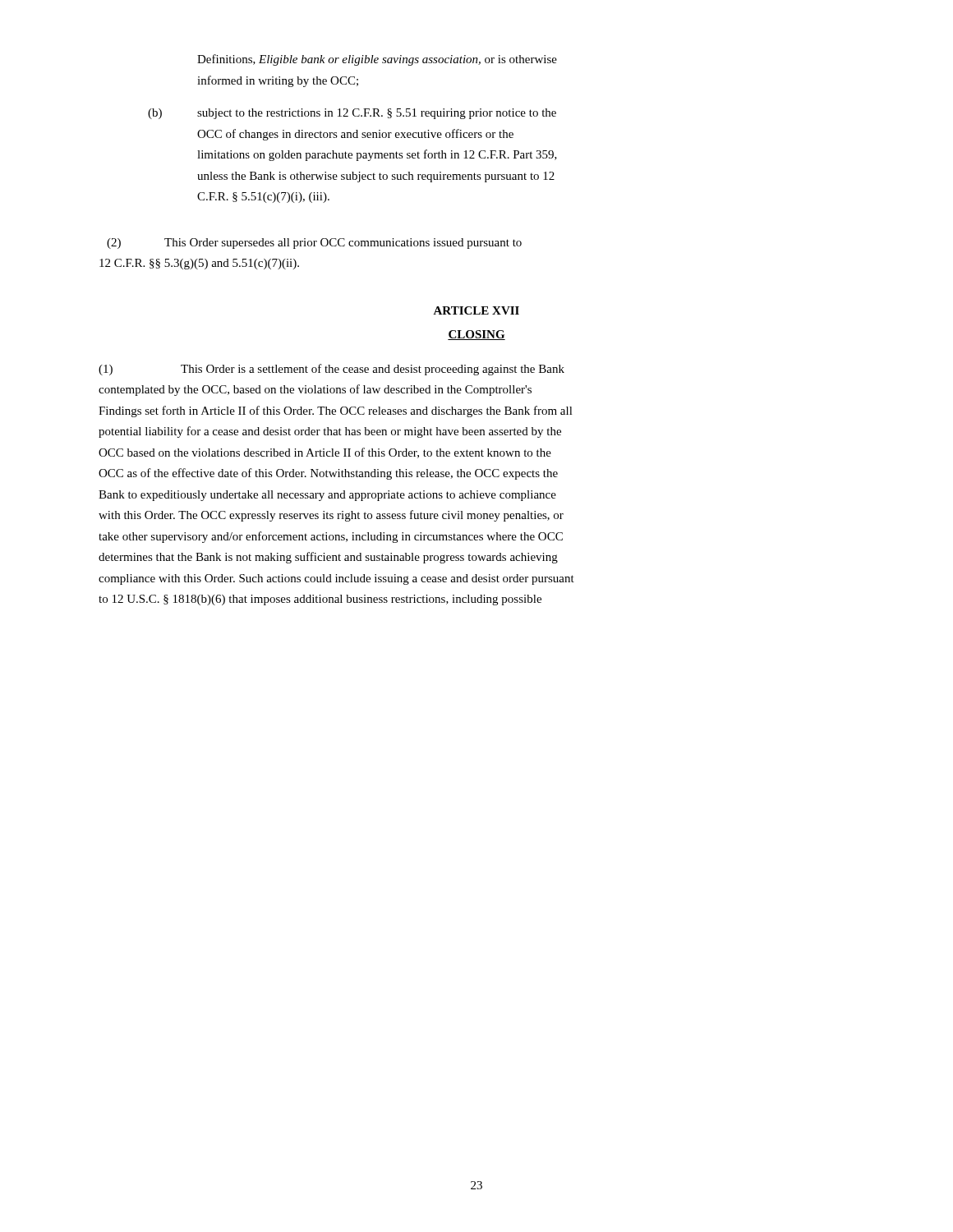
Task: Select the text block that says "(1) This Order is a"
Action: pyautogui.click(x=476, y=484)
